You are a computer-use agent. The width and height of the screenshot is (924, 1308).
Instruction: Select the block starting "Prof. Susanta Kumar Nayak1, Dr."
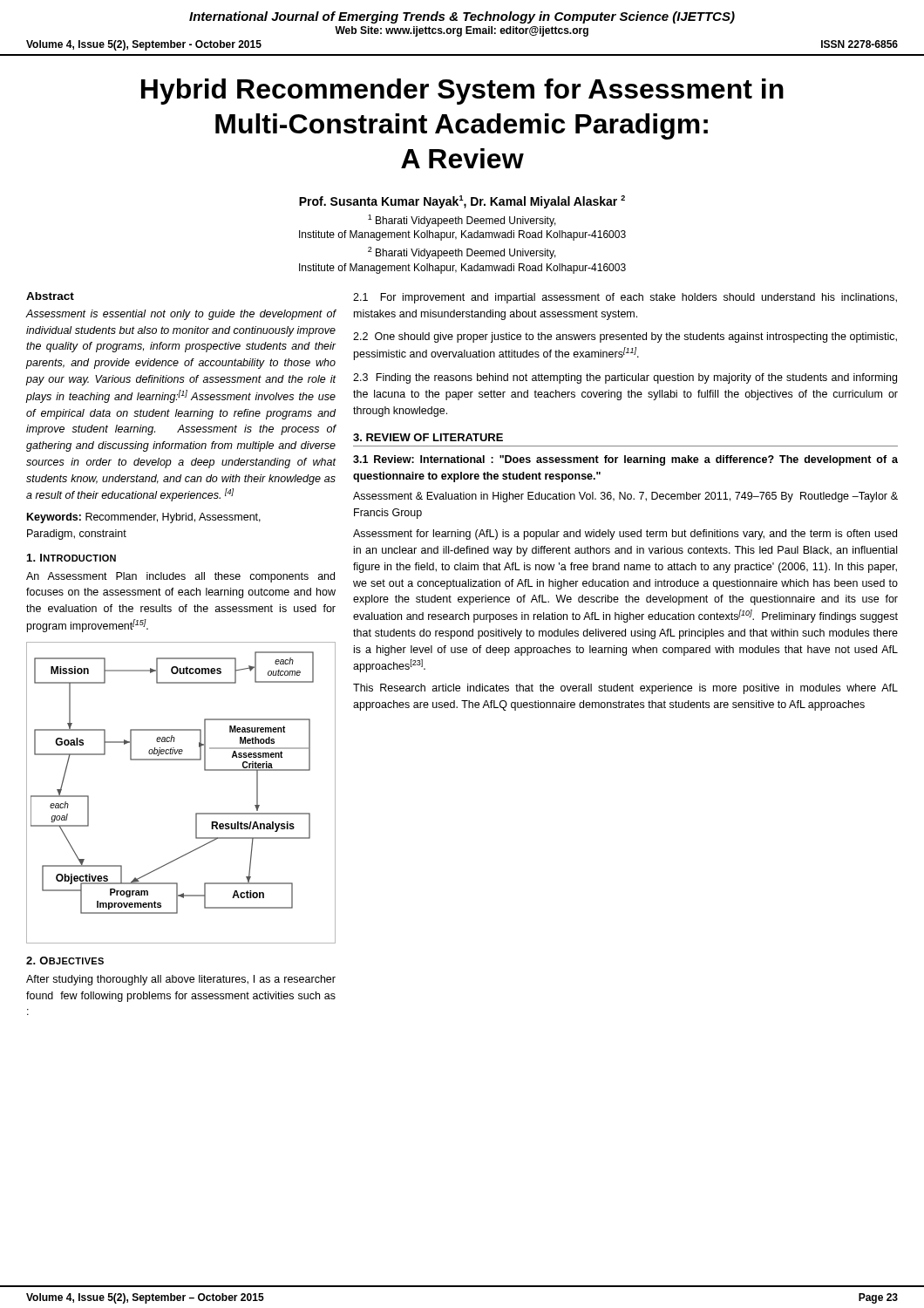(x=462, y=201)
